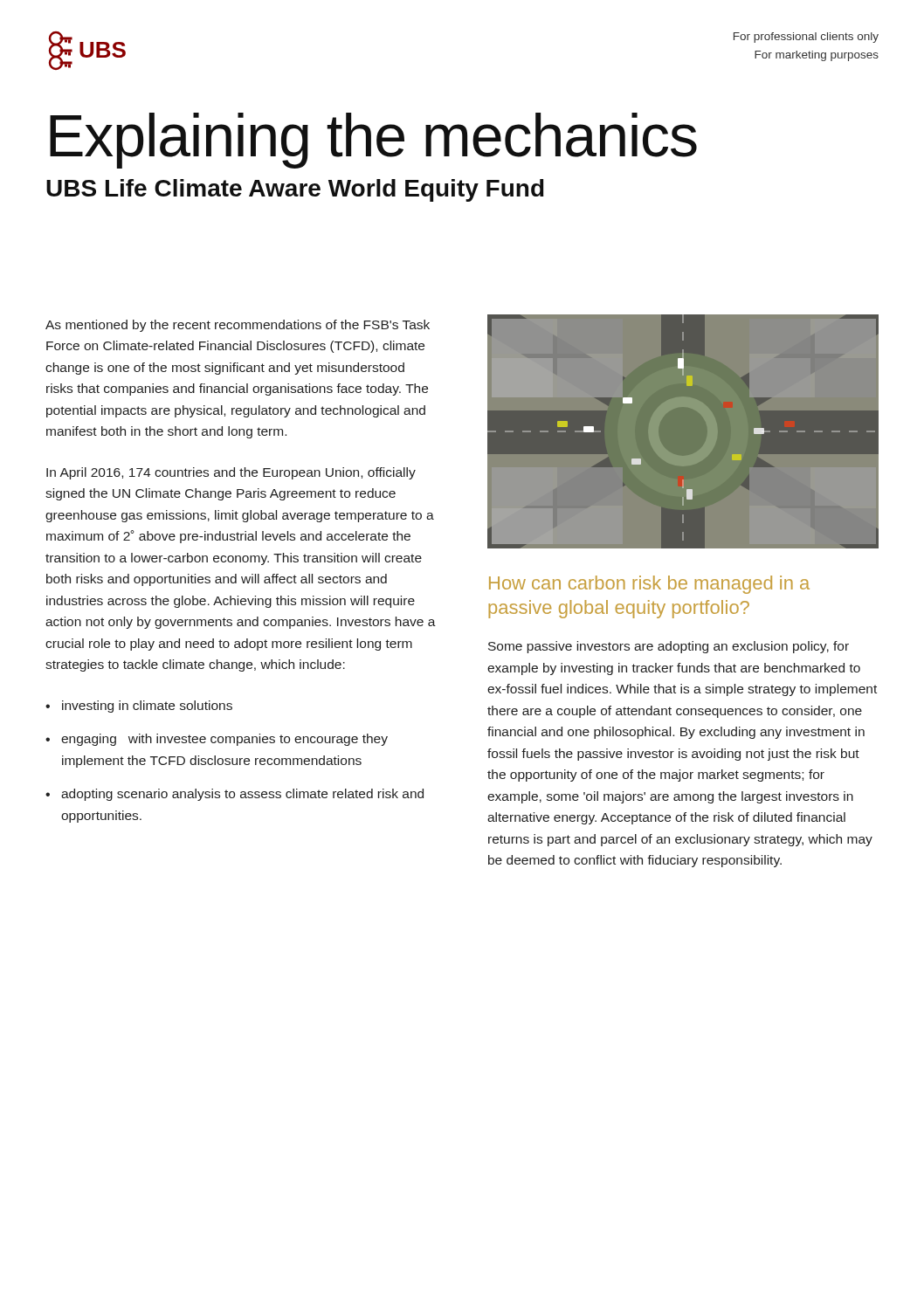924x1310 pixels.
Task: Click on the block starting "engaging with investee companies to"
Action: coord(241,750)
